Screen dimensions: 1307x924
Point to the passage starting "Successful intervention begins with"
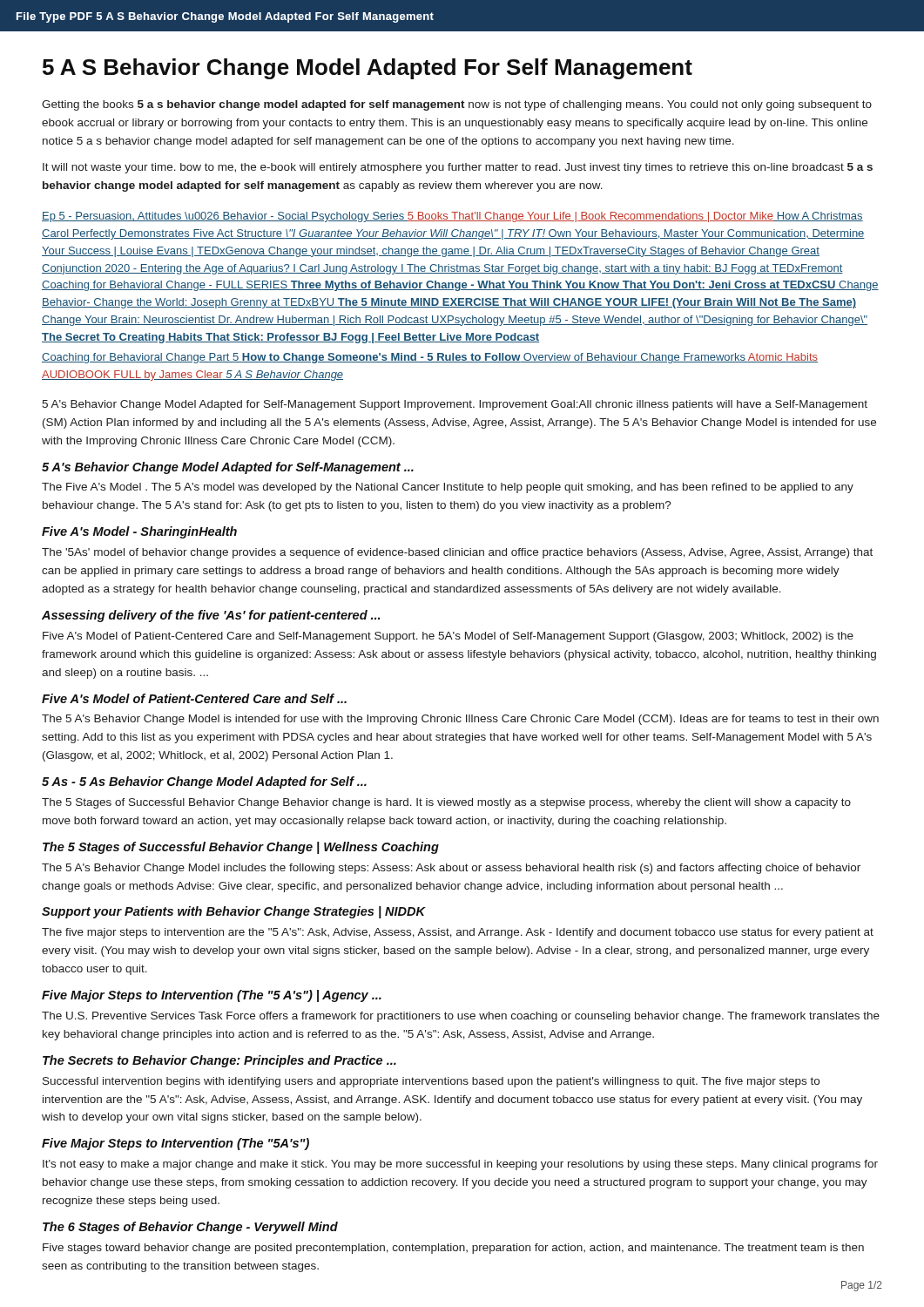pos(462,1100)
